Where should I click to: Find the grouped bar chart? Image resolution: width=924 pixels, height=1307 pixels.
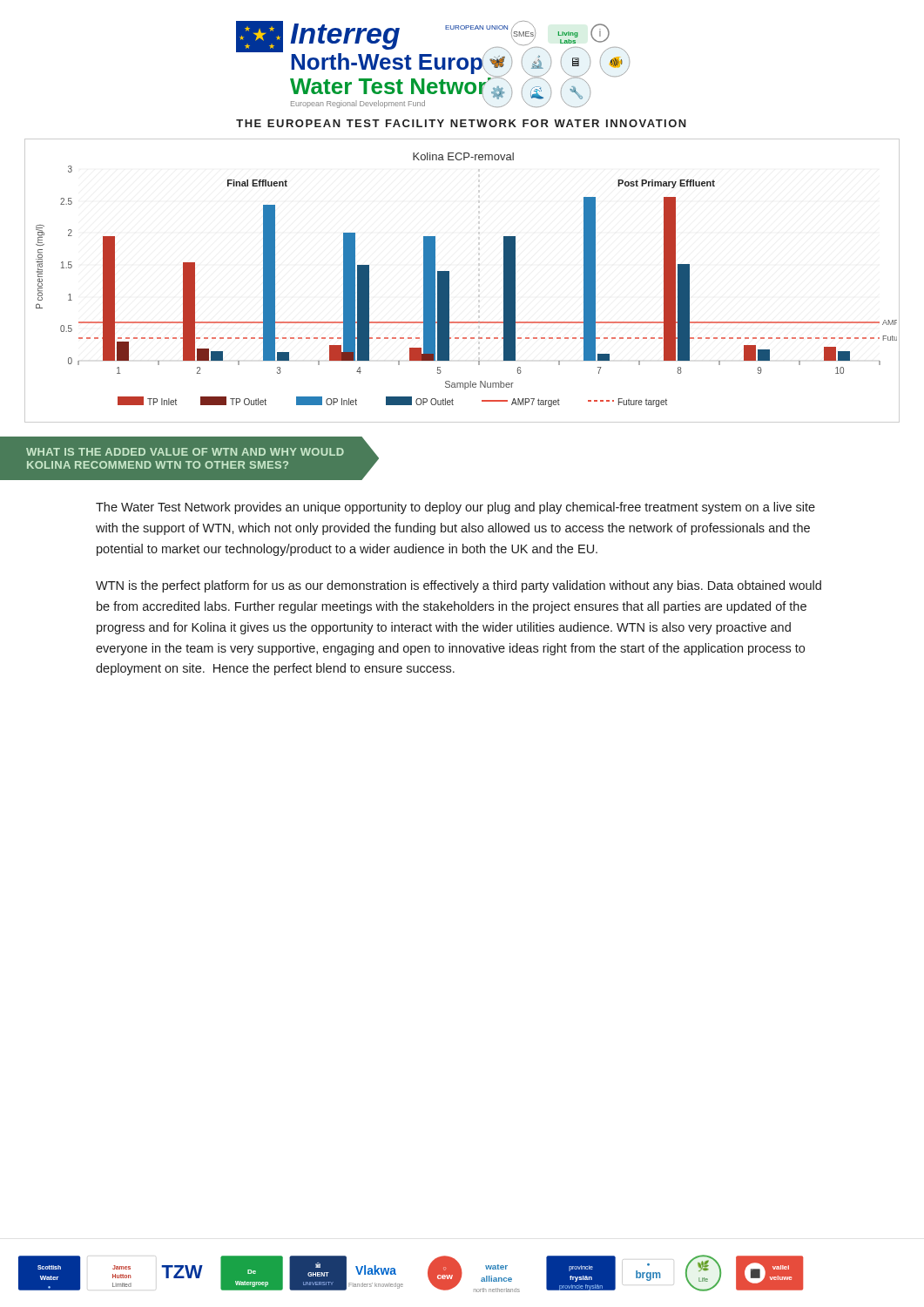[x=462, y=281]
